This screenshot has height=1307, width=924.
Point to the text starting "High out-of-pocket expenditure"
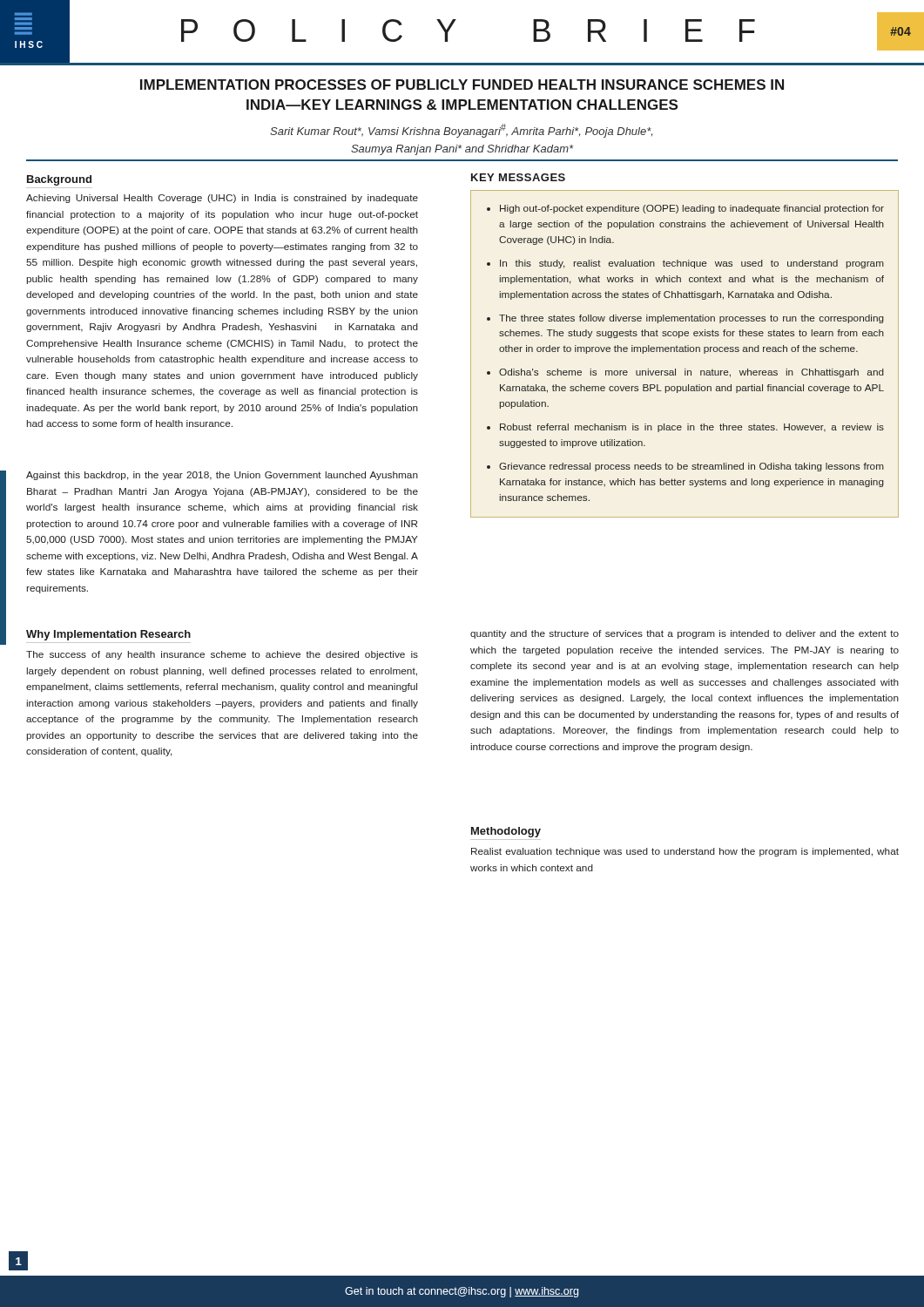[x=691, y=224]
